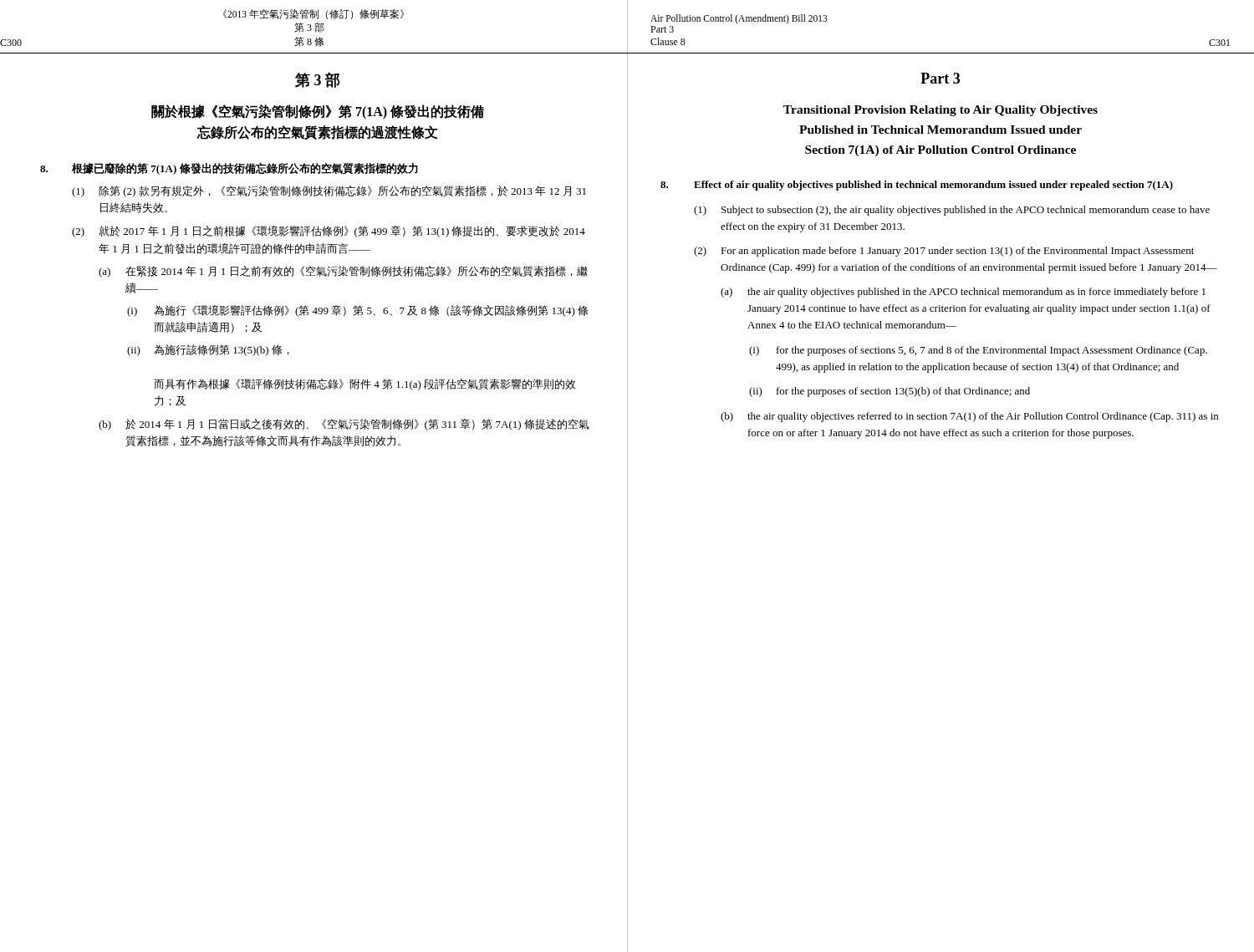Find the text starting "8. Effect of air quality"
Viewport: 1254px width, 952px height.
point(917,185)
